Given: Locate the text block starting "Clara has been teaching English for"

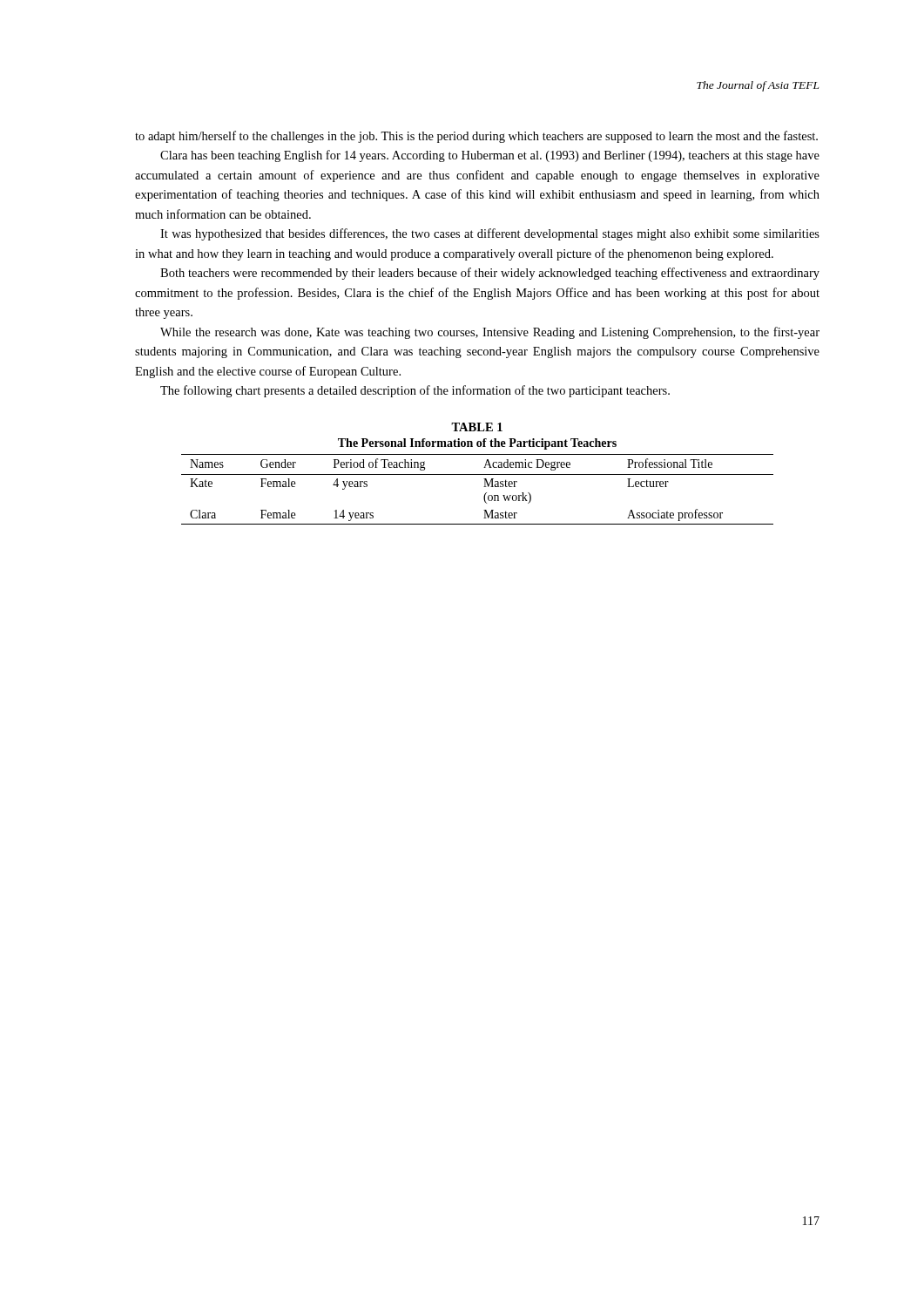Looking at the screenshot, I should (x=477, y=185).
